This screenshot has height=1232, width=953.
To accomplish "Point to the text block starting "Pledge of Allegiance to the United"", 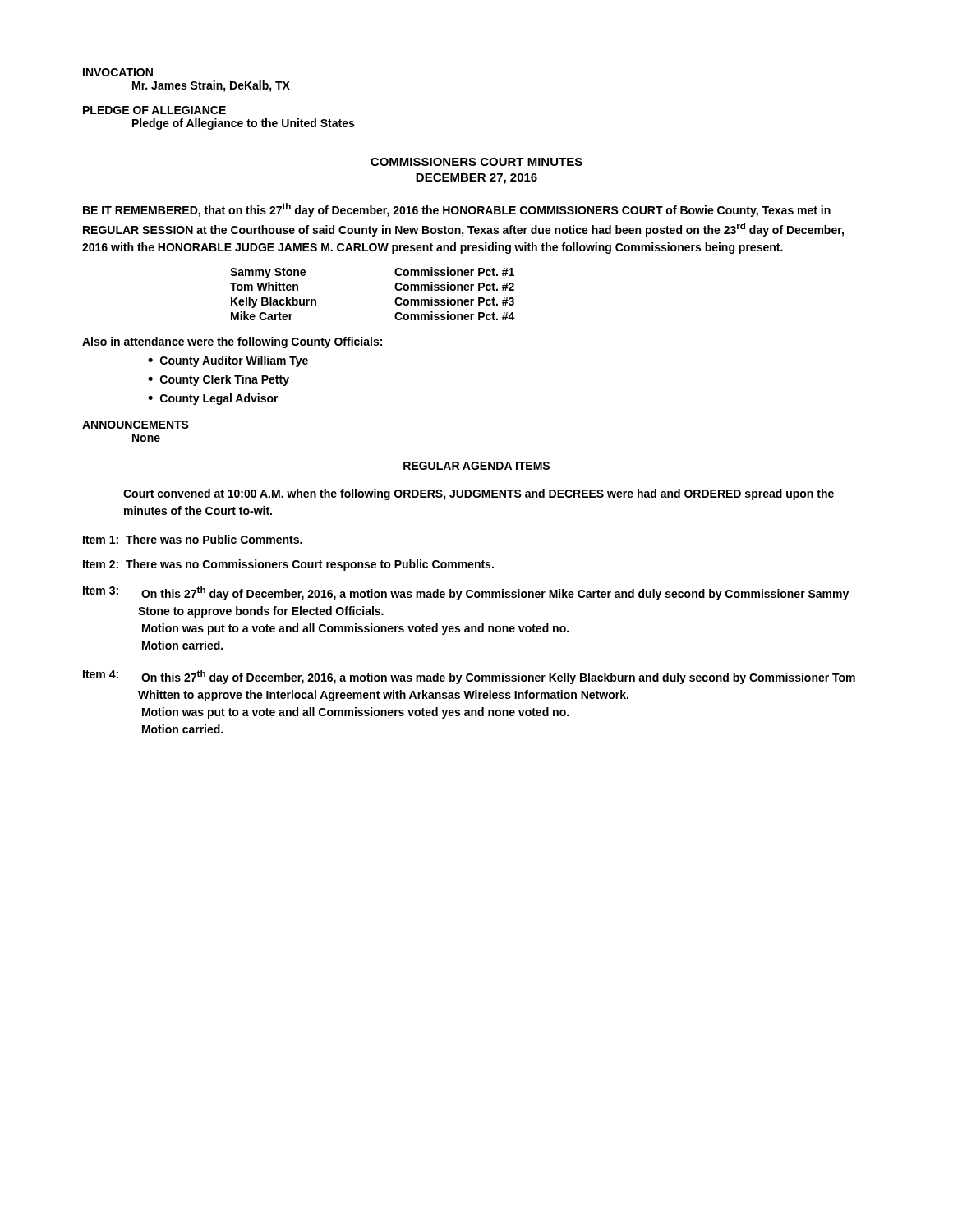I will tap(243, 123).
